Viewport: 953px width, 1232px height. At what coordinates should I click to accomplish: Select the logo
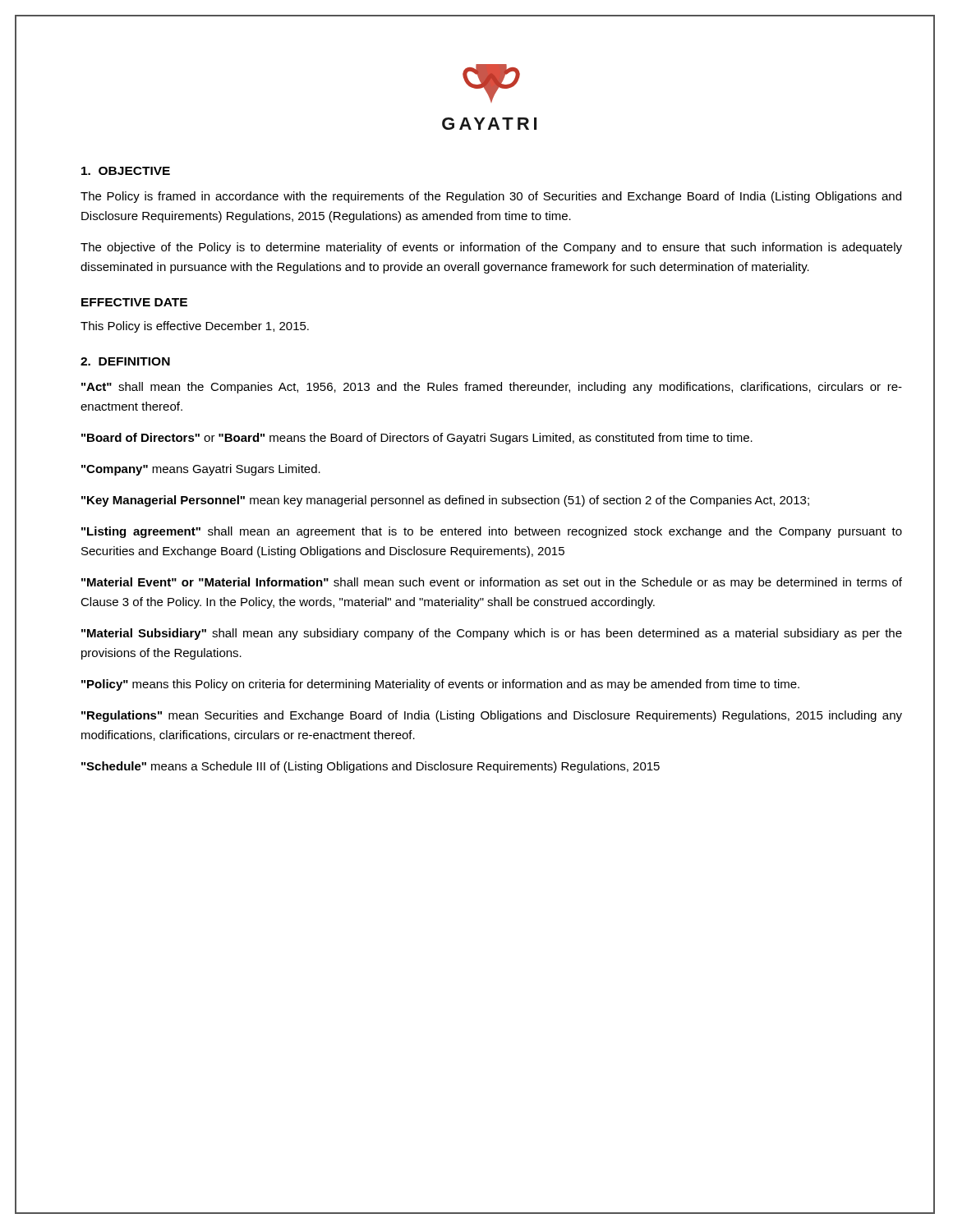(x=491, y=102)
